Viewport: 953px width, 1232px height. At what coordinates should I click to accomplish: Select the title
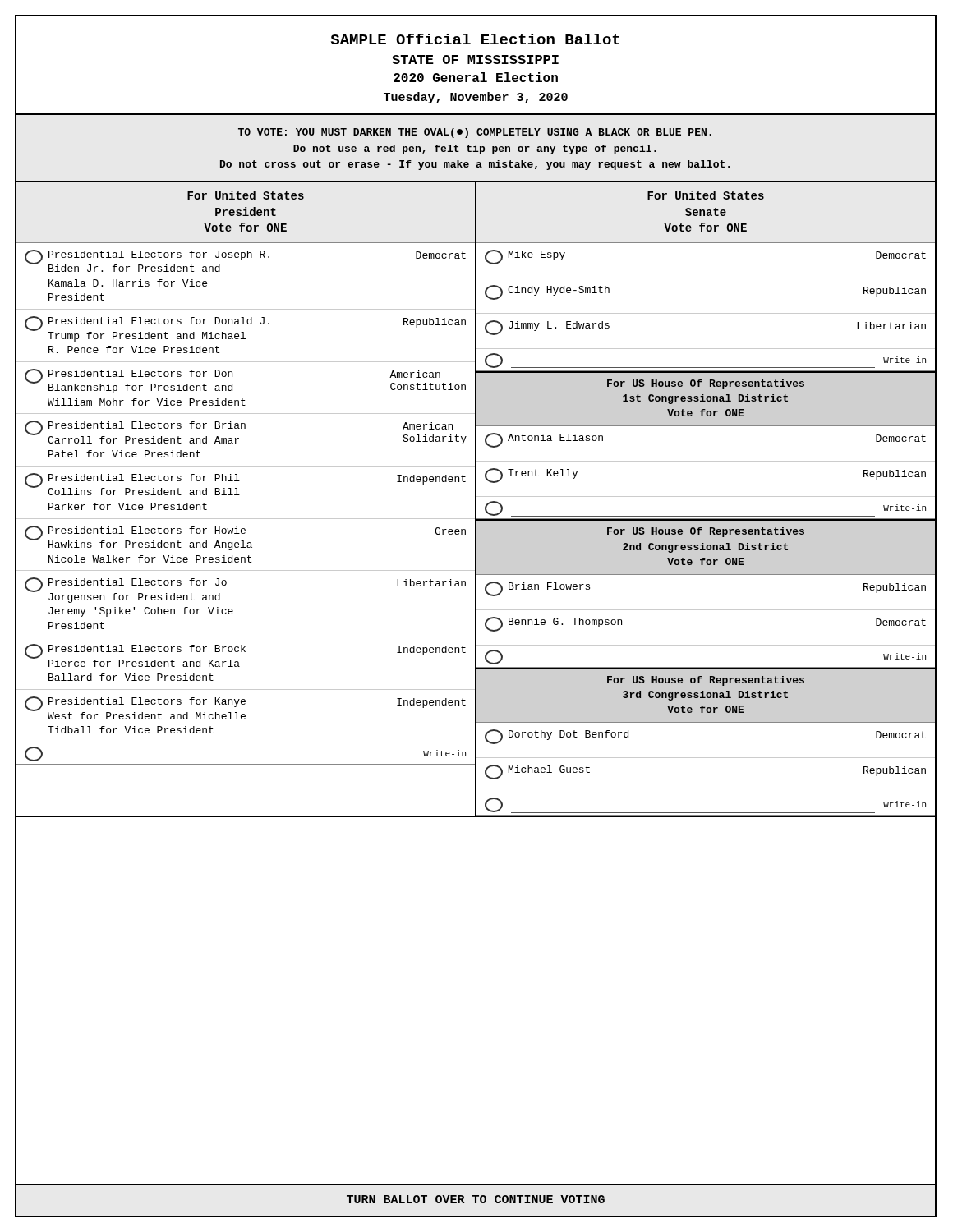tap(476, 68)
